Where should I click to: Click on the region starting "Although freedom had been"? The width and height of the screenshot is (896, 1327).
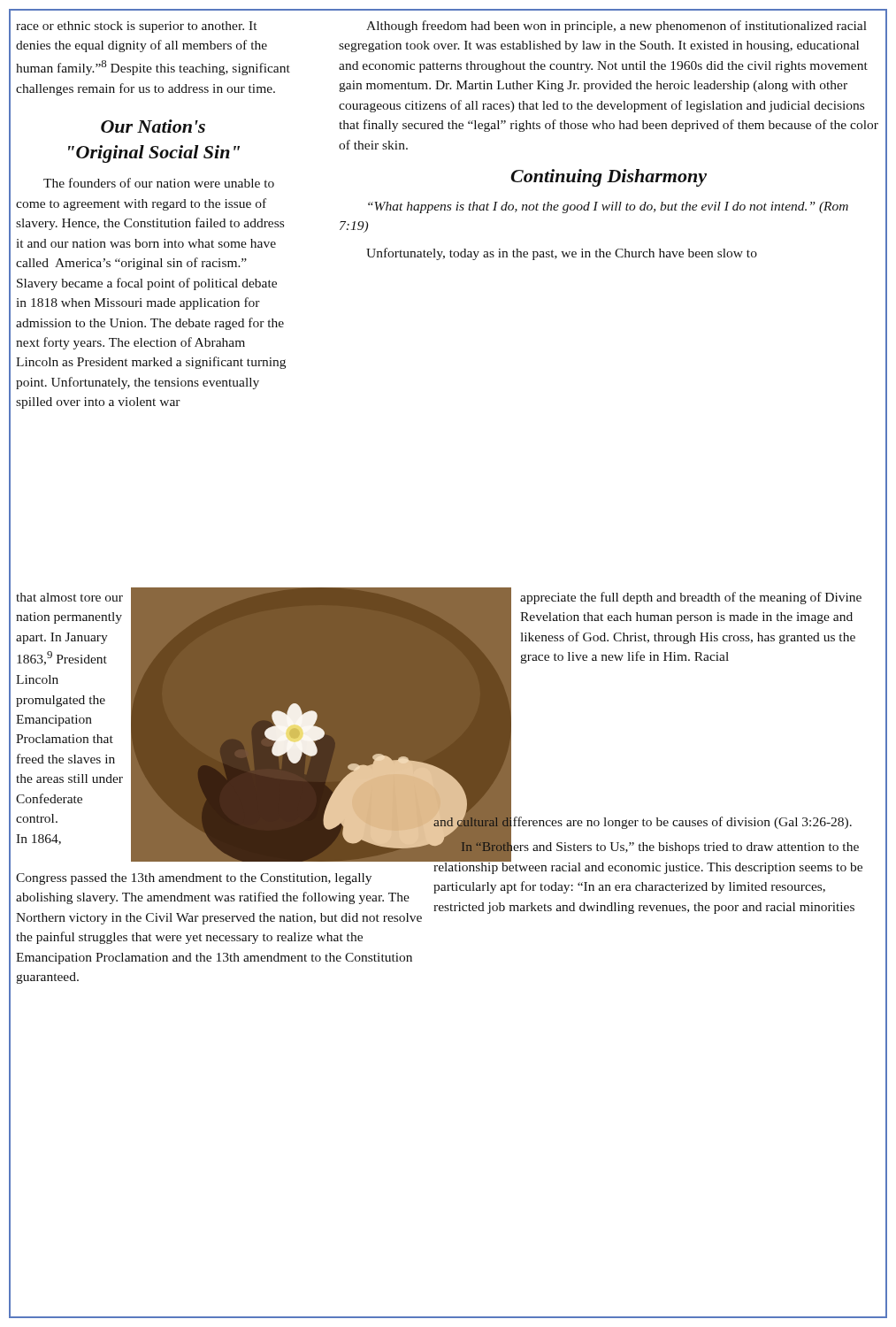609,86
